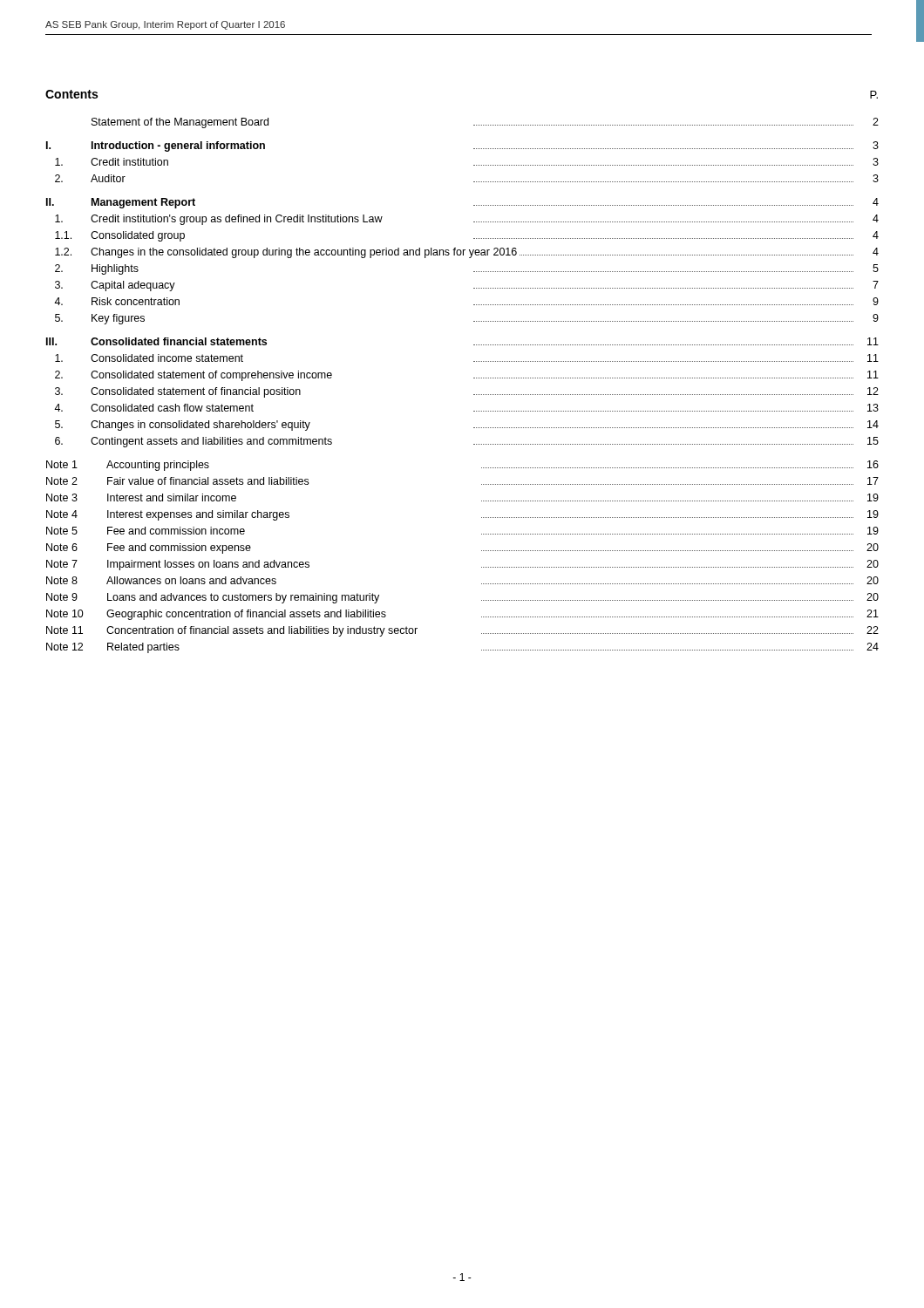924x1308 pixels.
Task: Point to the text starting "Note 2 Fair value of financial"
Action: pyautogui.click(x=61, y=481)
